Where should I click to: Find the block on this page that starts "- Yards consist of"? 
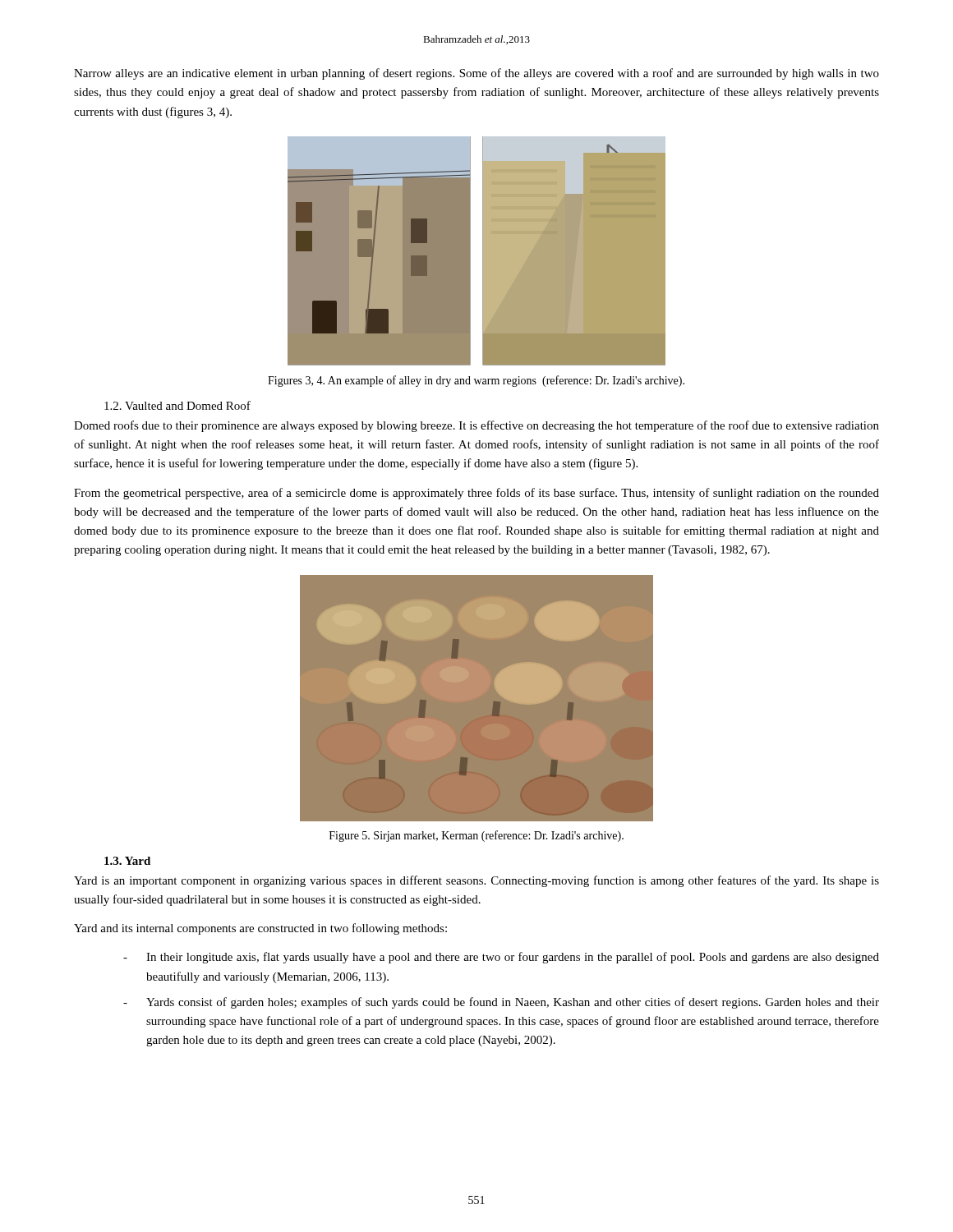pyautogui.click(x=476, y=1021)
